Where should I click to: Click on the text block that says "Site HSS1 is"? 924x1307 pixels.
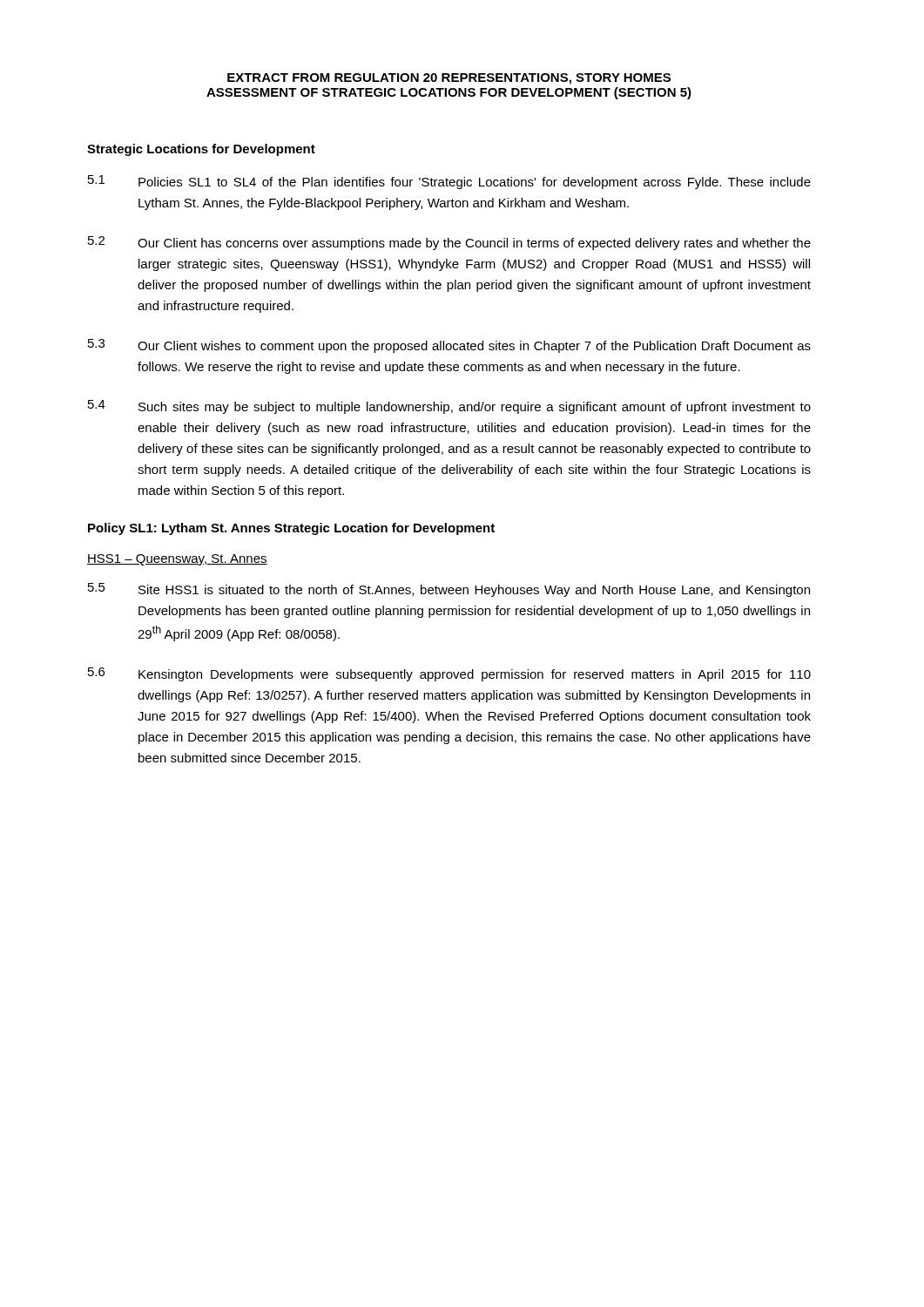(474, 612)
